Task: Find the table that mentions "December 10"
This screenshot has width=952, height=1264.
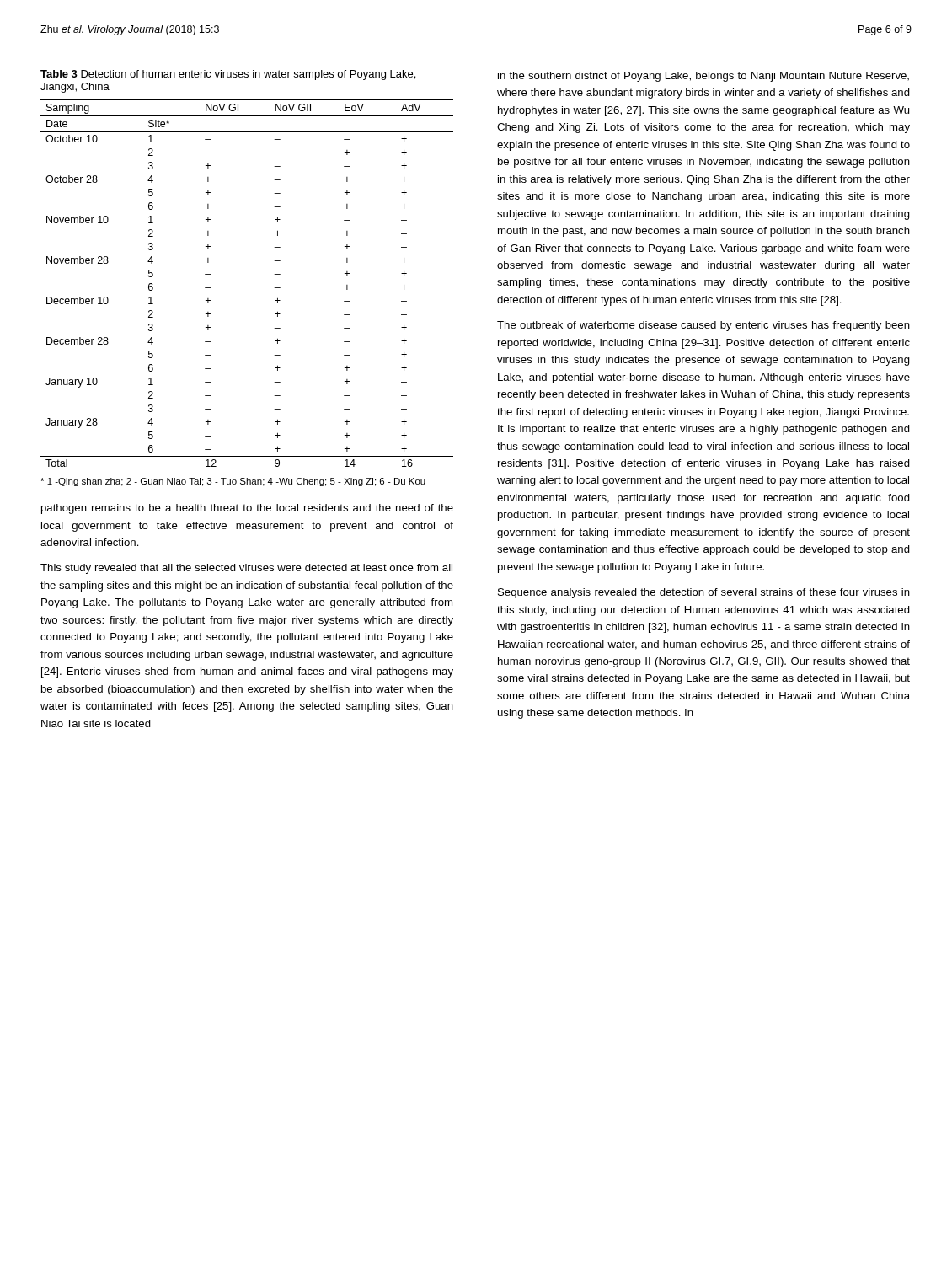Action: coord(247,285)
